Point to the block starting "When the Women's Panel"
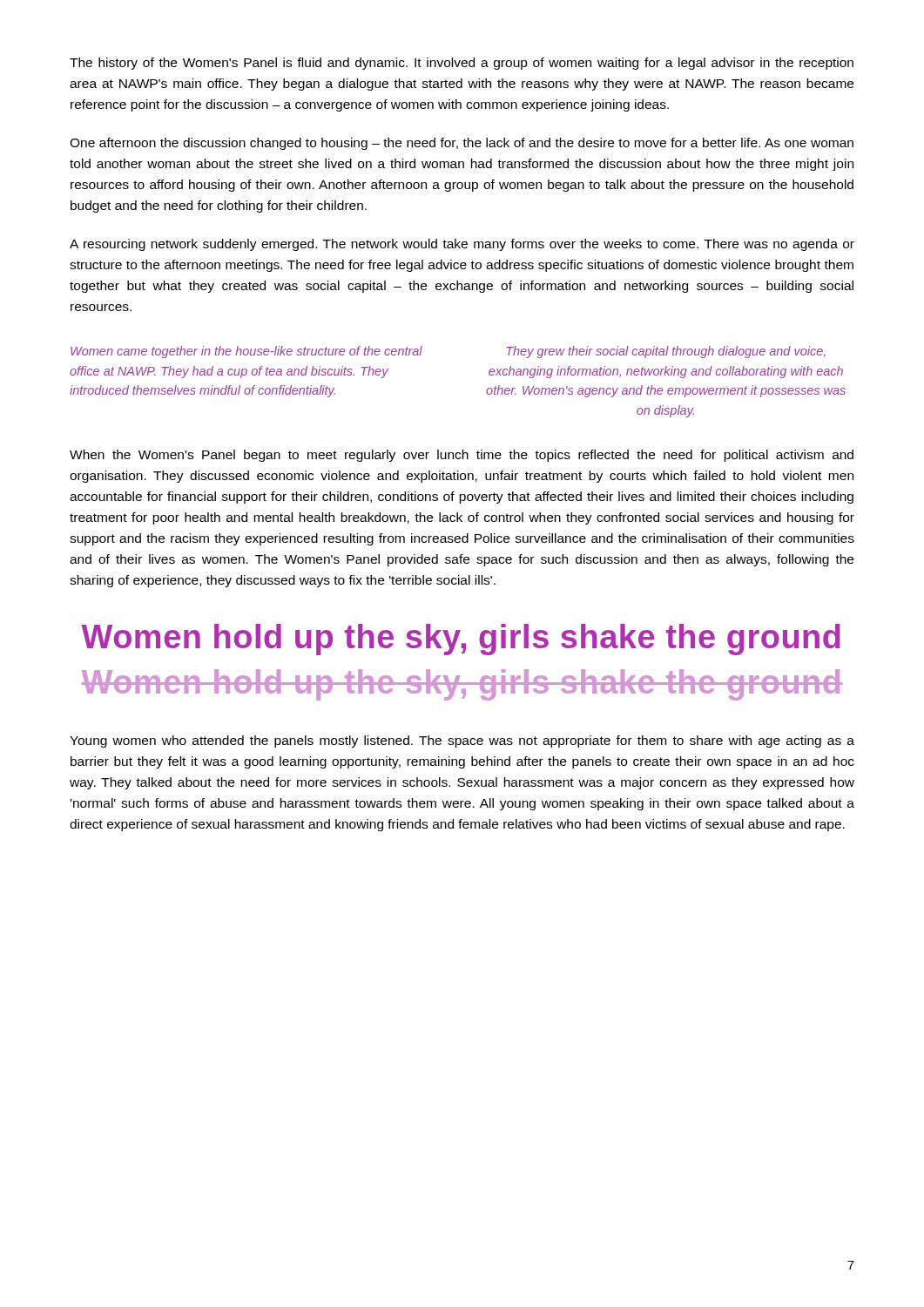Viewport: 924px width, 1307px height. click(462, 517)
